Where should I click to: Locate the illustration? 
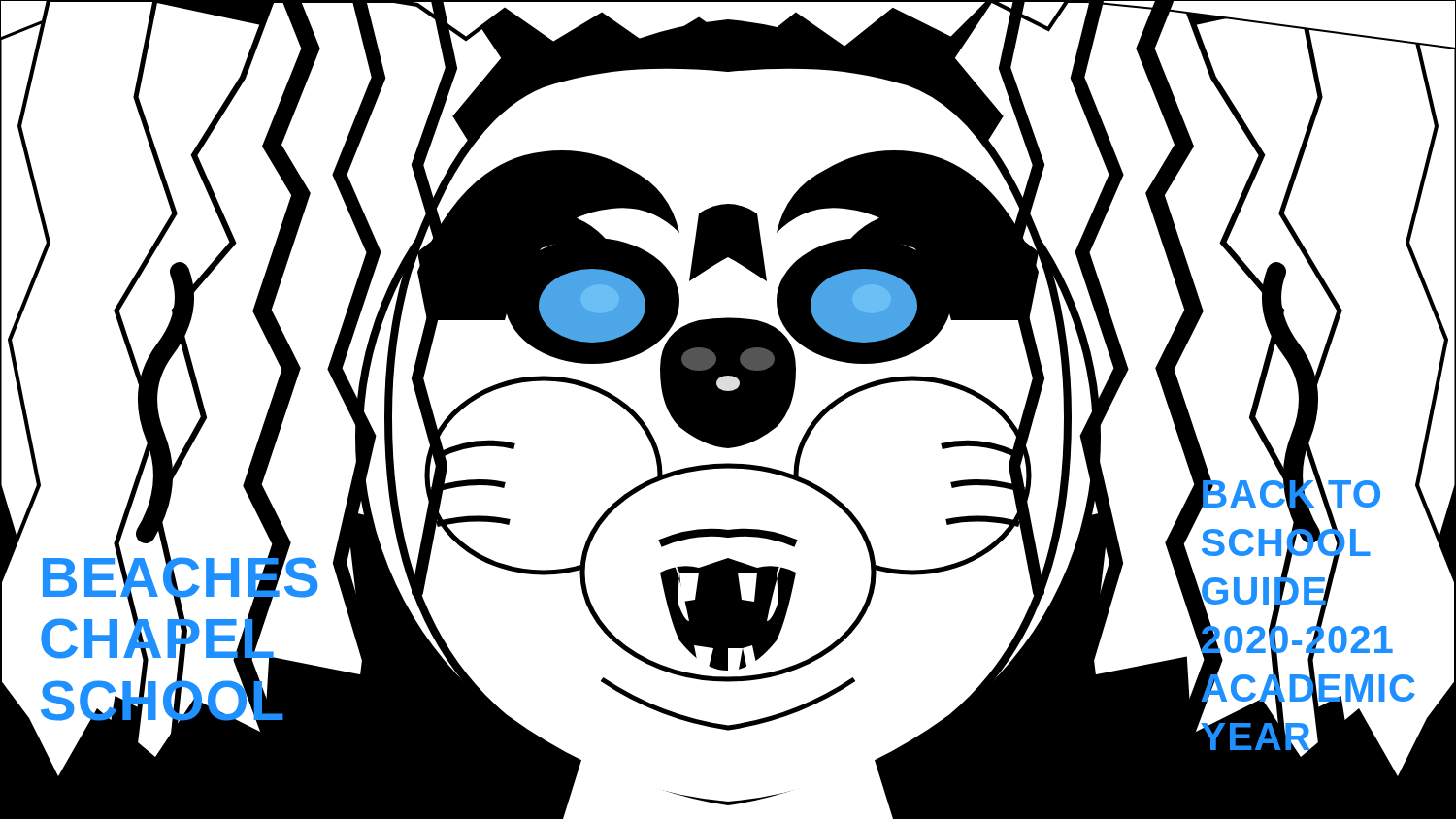point(728,410)
